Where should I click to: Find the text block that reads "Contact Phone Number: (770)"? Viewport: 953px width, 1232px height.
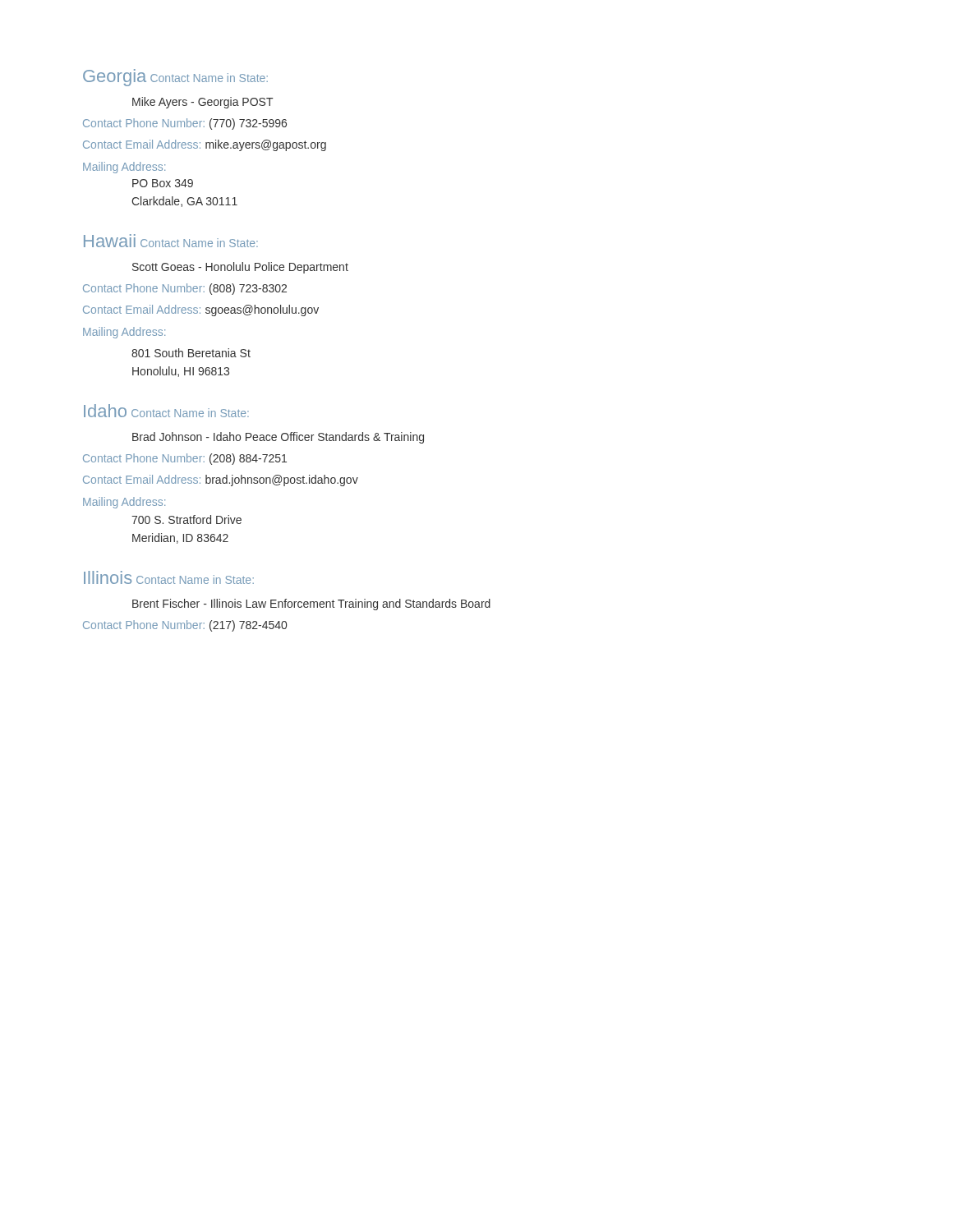pos(185,123)
